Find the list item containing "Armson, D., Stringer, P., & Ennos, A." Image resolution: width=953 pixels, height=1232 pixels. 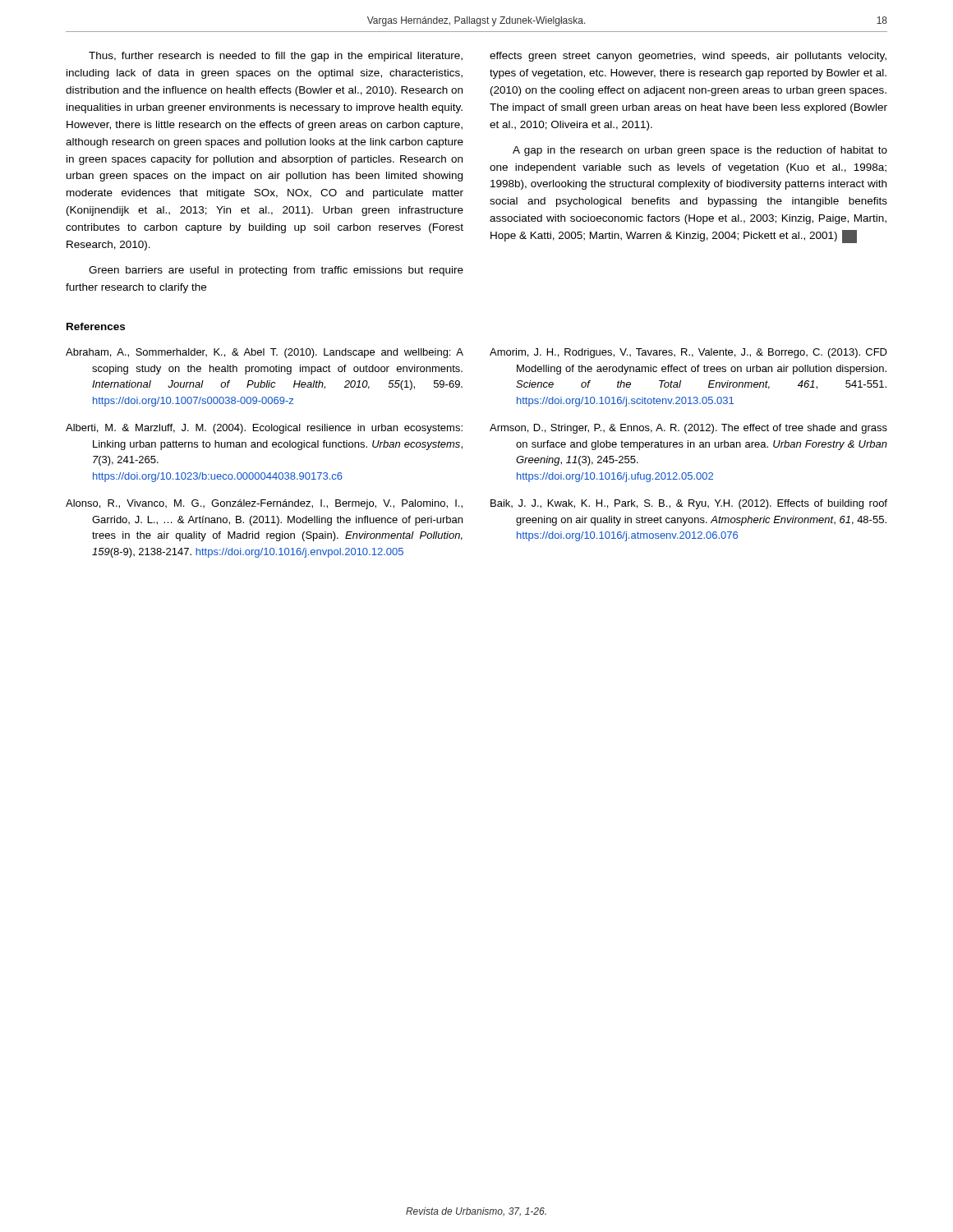coord(688,452)
